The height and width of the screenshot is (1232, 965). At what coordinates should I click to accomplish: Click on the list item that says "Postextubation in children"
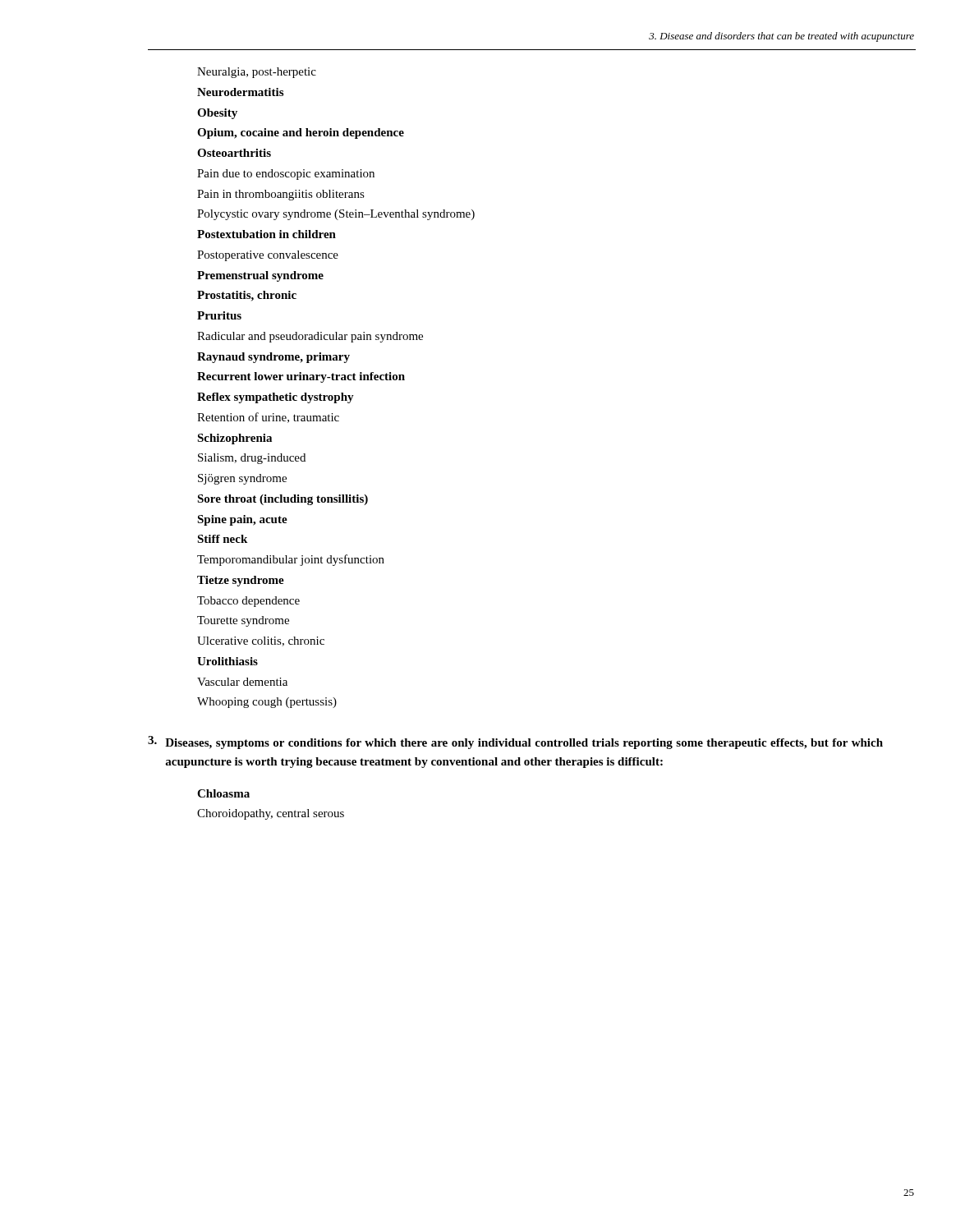coord(267,234)
